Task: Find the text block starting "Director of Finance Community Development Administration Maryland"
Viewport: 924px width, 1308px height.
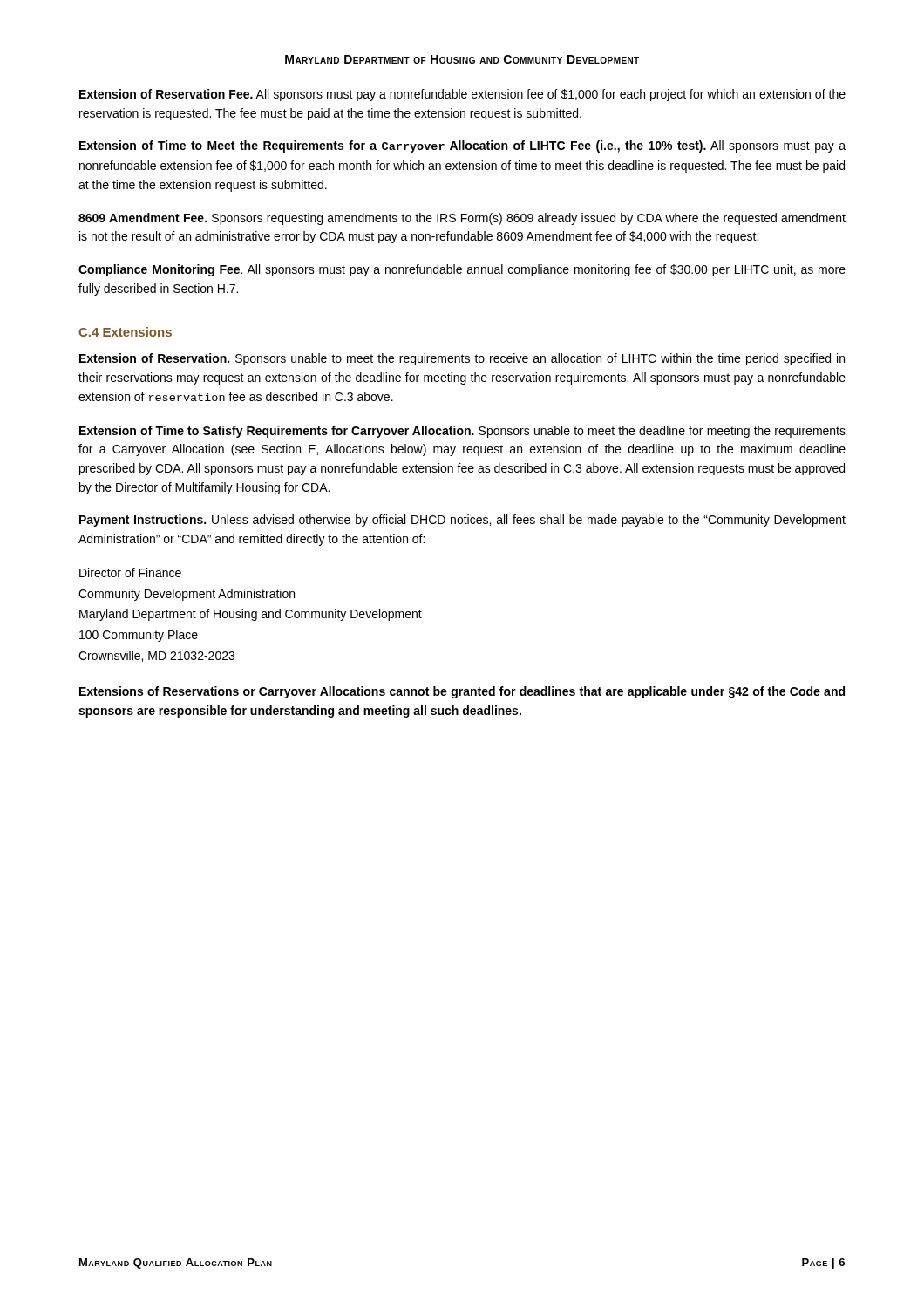Action: tap(250, 614)
